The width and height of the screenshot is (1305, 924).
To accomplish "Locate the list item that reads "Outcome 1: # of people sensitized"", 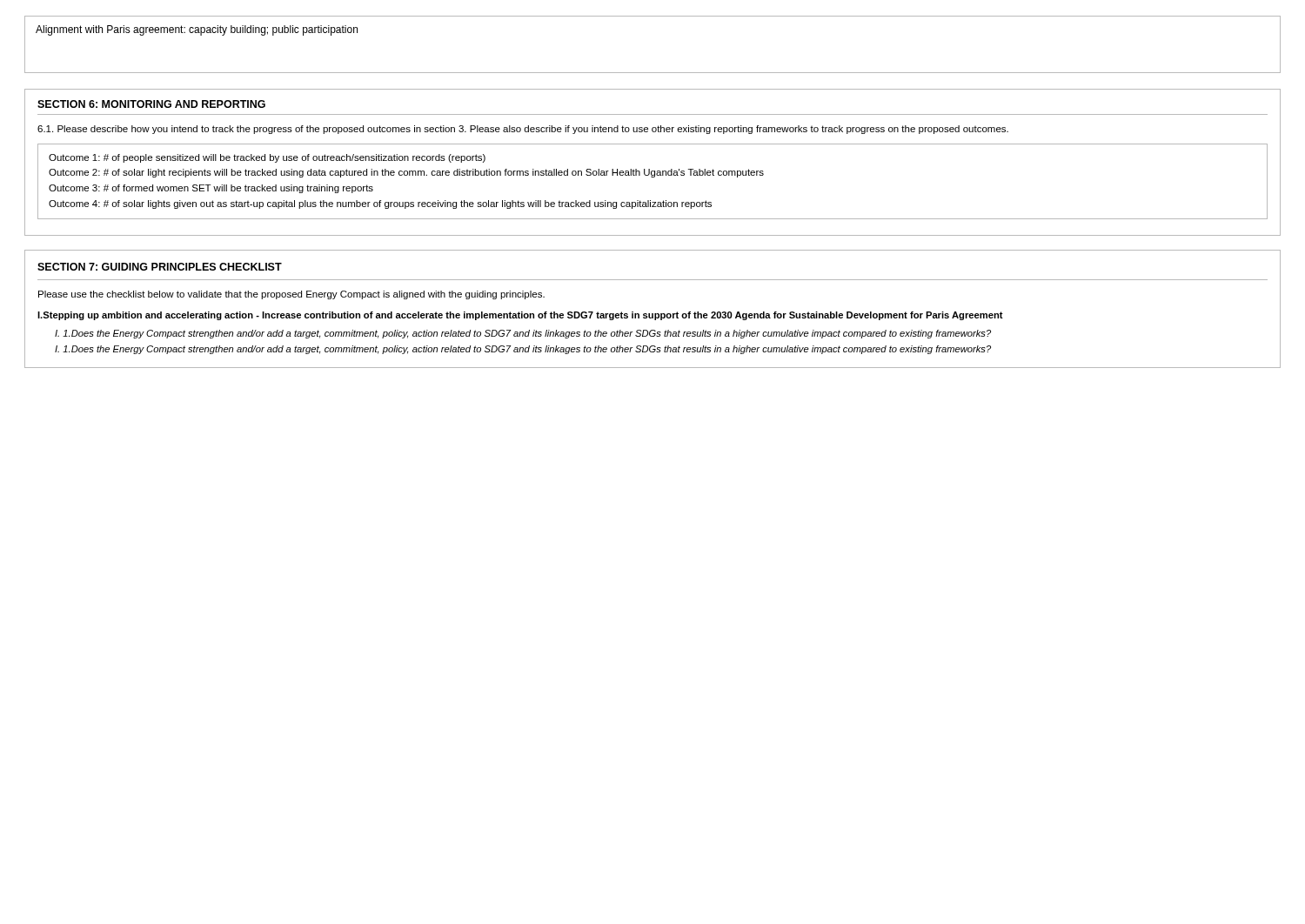I will click(267, 157).
